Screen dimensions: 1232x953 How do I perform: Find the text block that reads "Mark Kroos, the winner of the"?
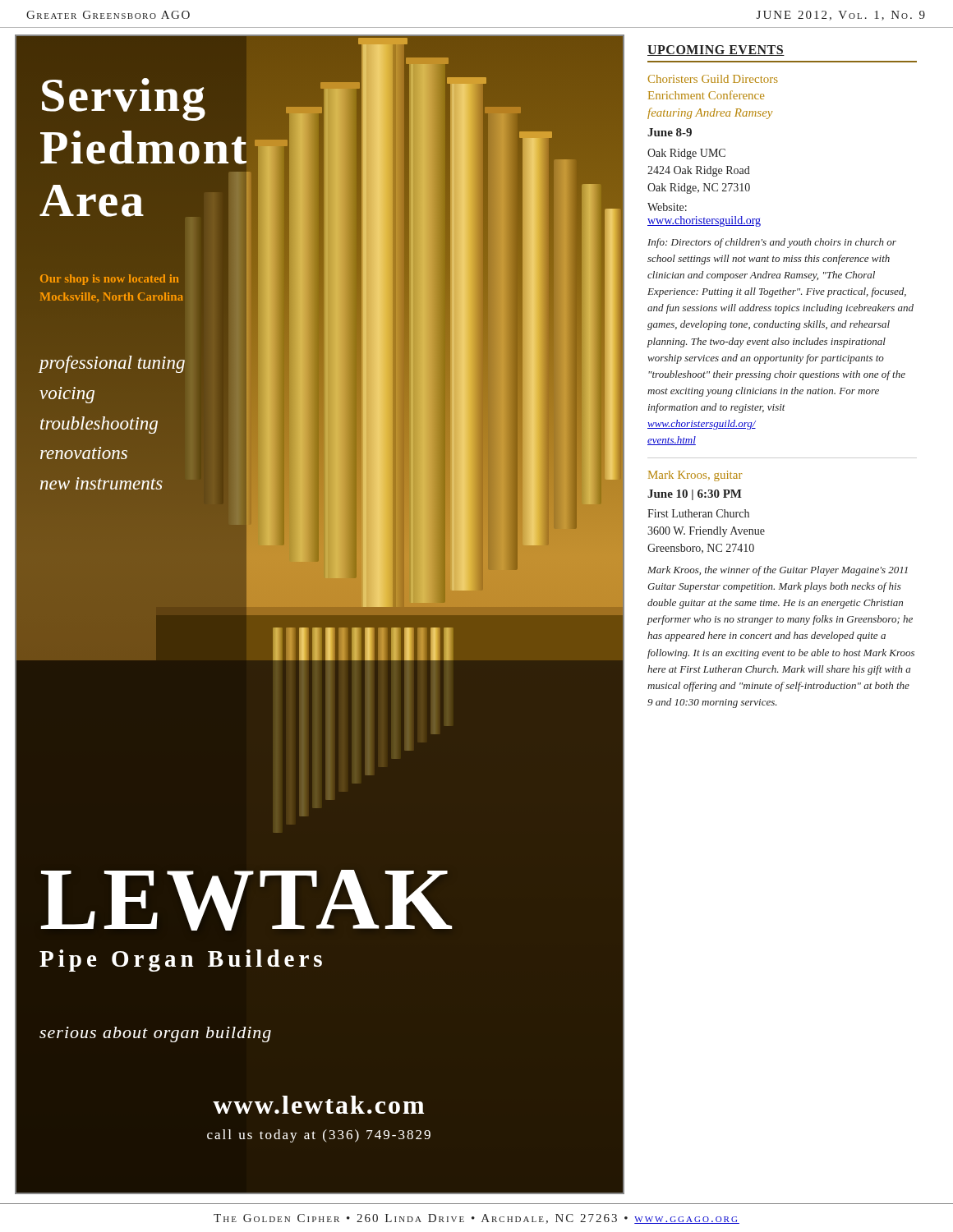tap(781, 636)
